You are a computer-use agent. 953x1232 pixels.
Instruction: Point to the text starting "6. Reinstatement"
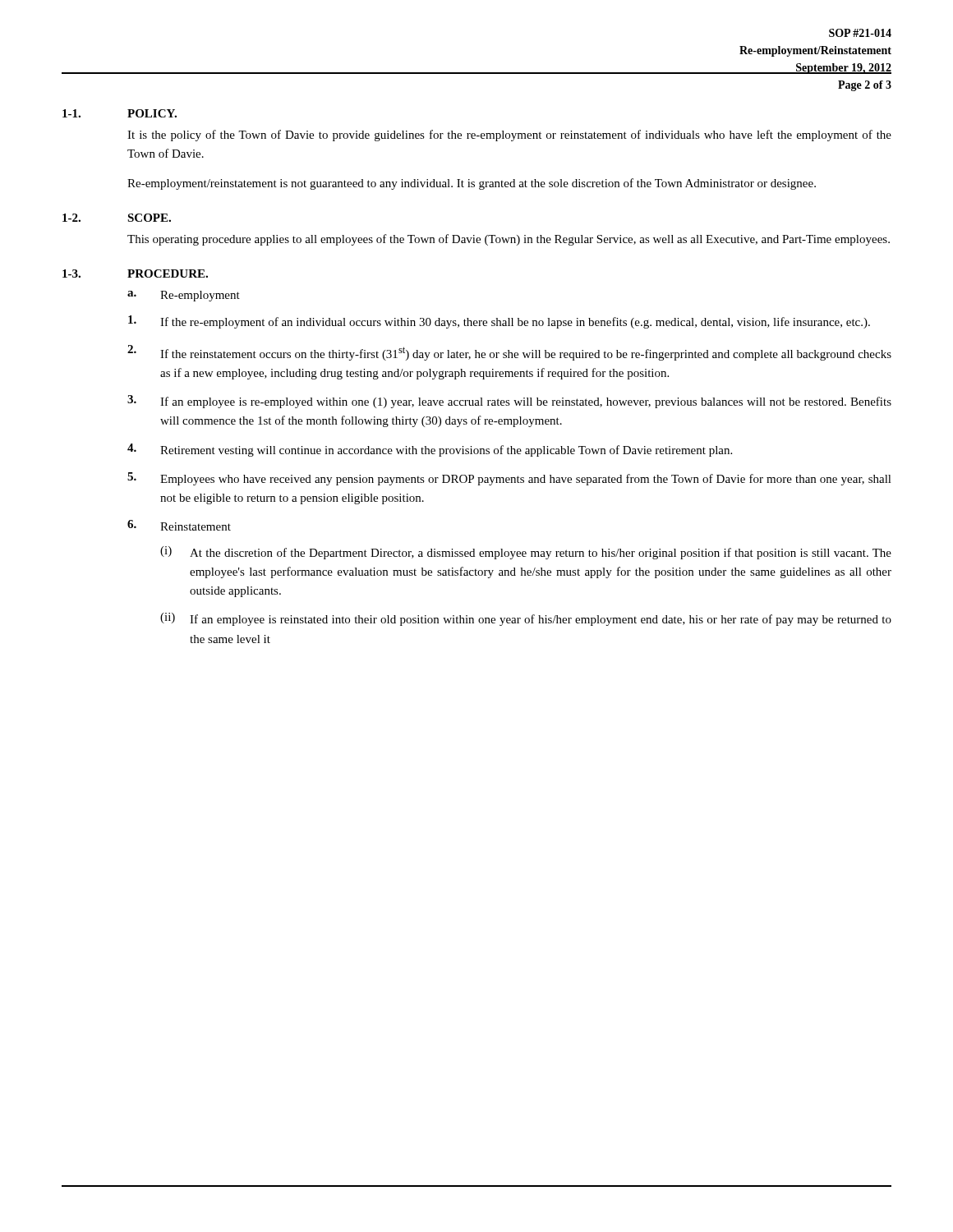179,525
